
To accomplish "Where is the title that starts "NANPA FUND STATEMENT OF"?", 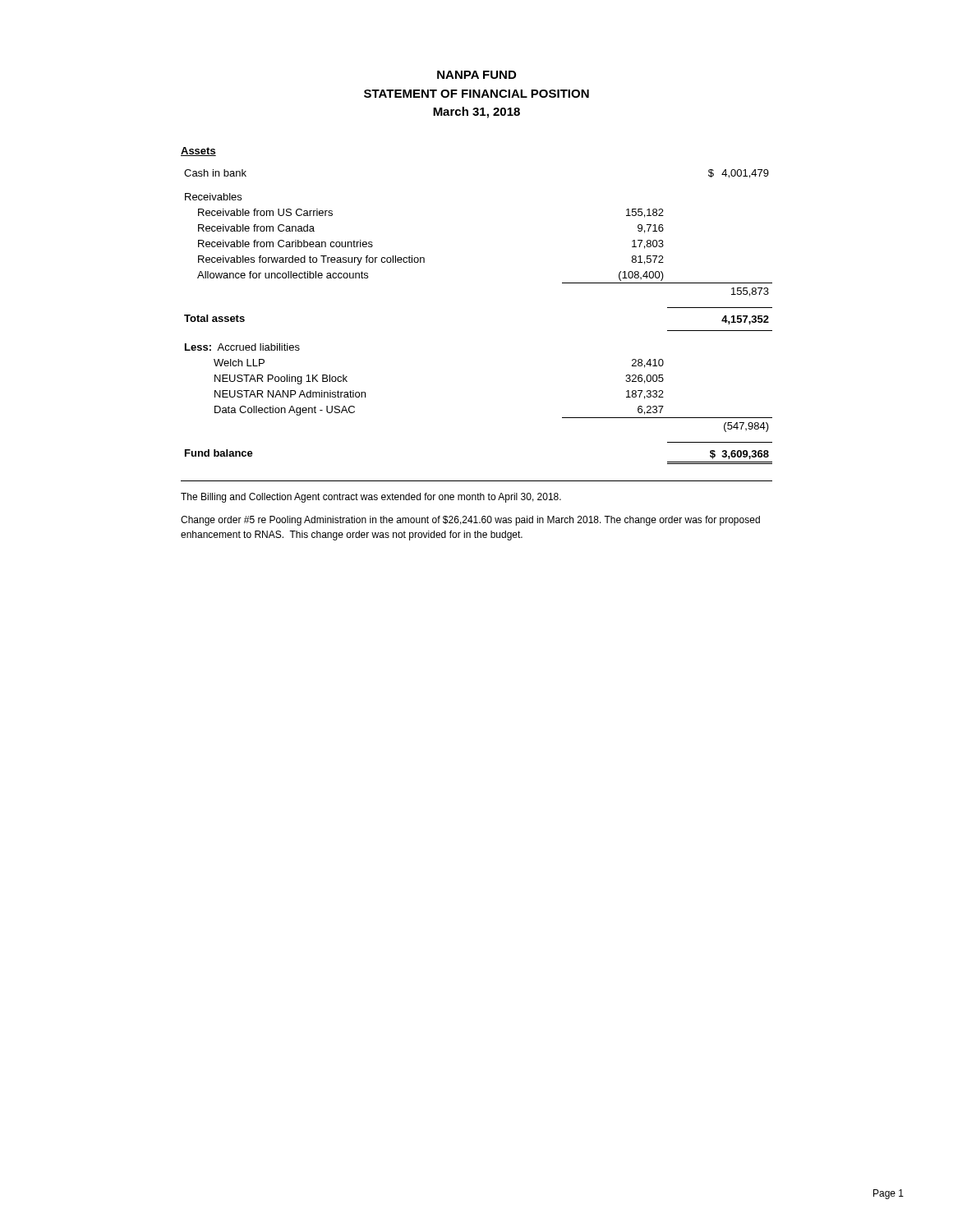I will [x=476, y=93].
